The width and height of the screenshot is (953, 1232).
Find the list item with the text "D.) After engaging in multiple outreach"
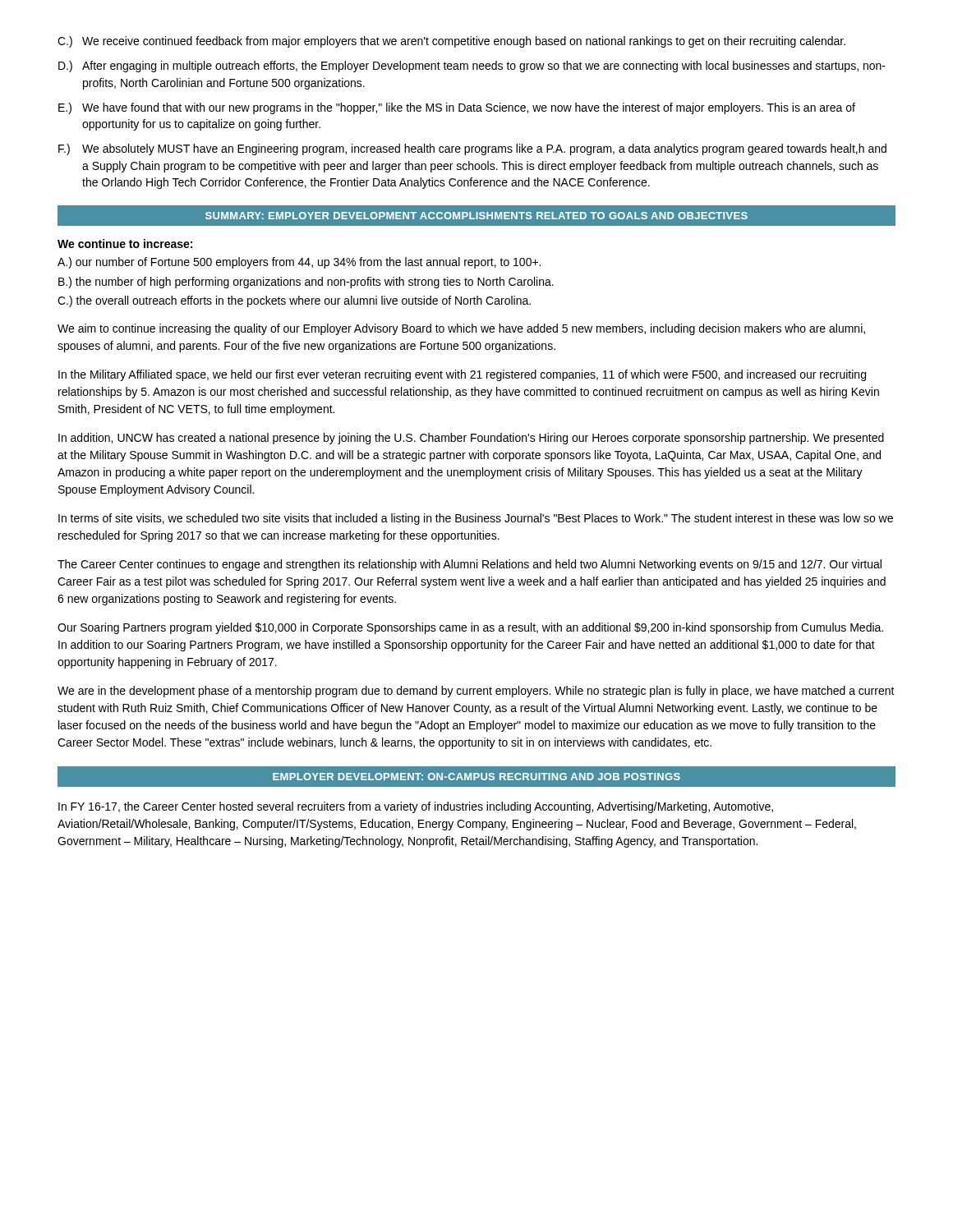476,74
